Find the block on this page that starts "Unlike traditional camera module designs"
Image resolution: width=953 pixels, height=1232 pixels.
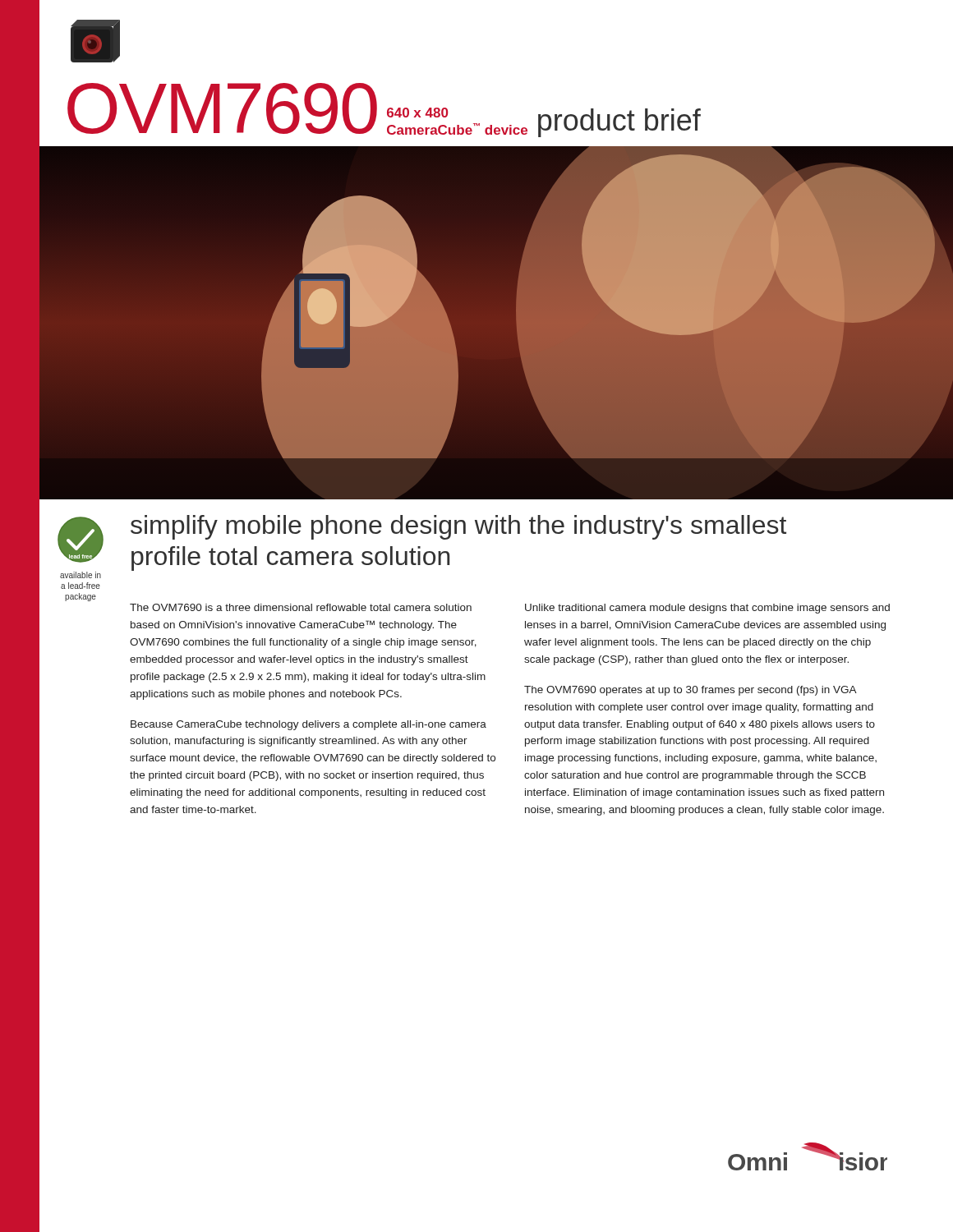click(707, 633)
